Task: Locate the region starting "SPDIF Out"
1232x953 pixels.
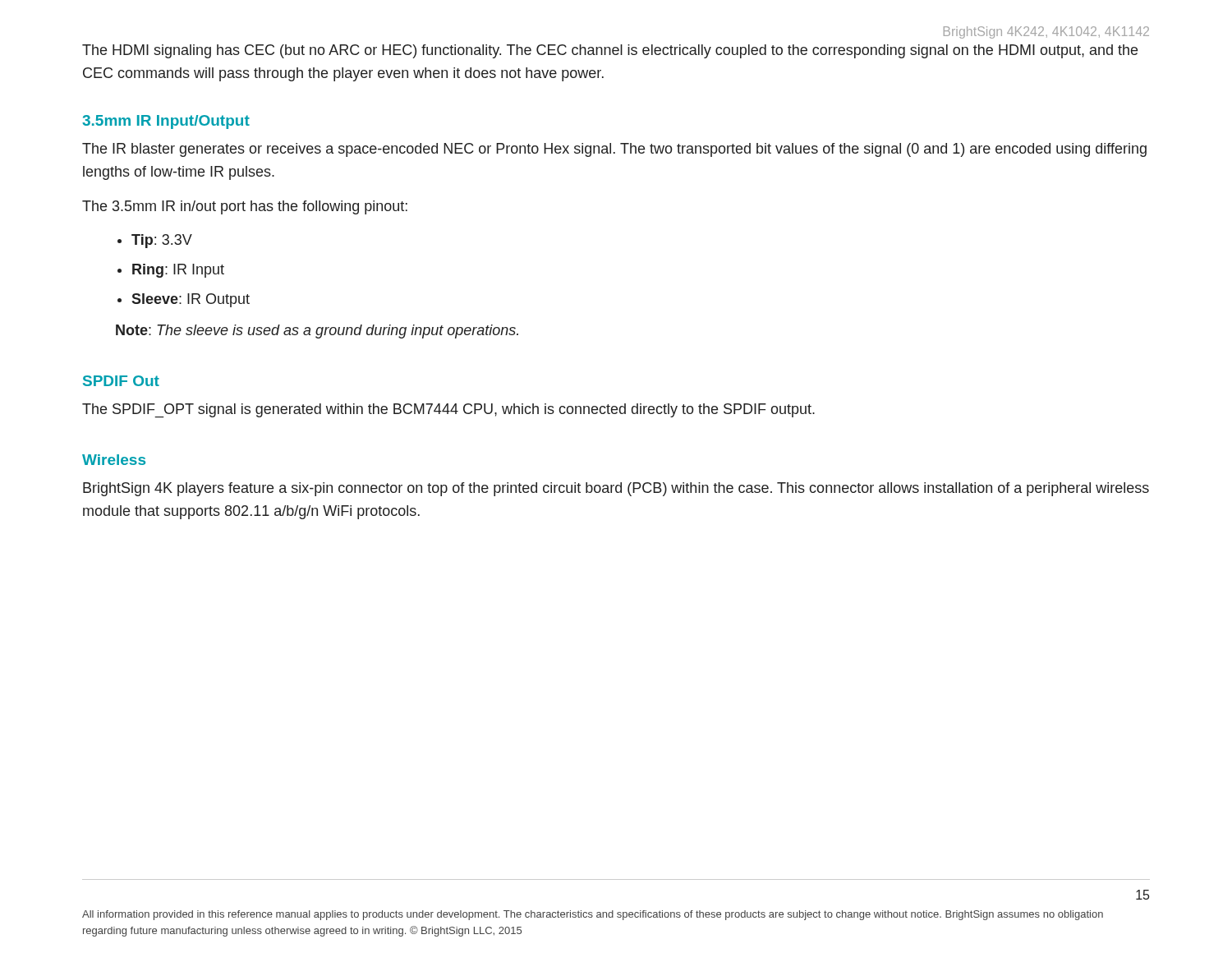Action: click(x=121, y=381)
